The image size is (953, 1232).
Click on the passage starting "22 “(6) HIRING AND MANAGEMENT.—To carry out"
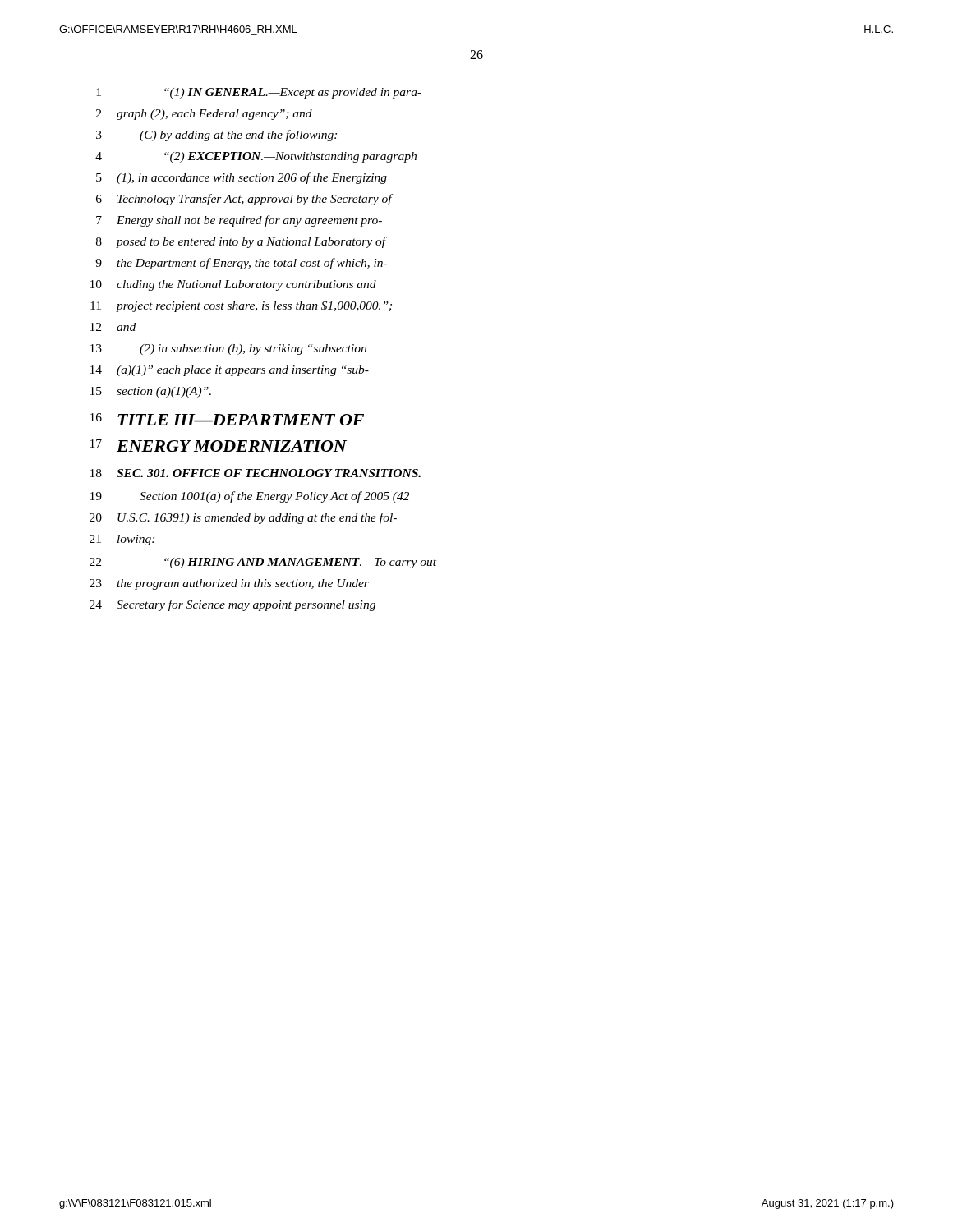[263, 563]
